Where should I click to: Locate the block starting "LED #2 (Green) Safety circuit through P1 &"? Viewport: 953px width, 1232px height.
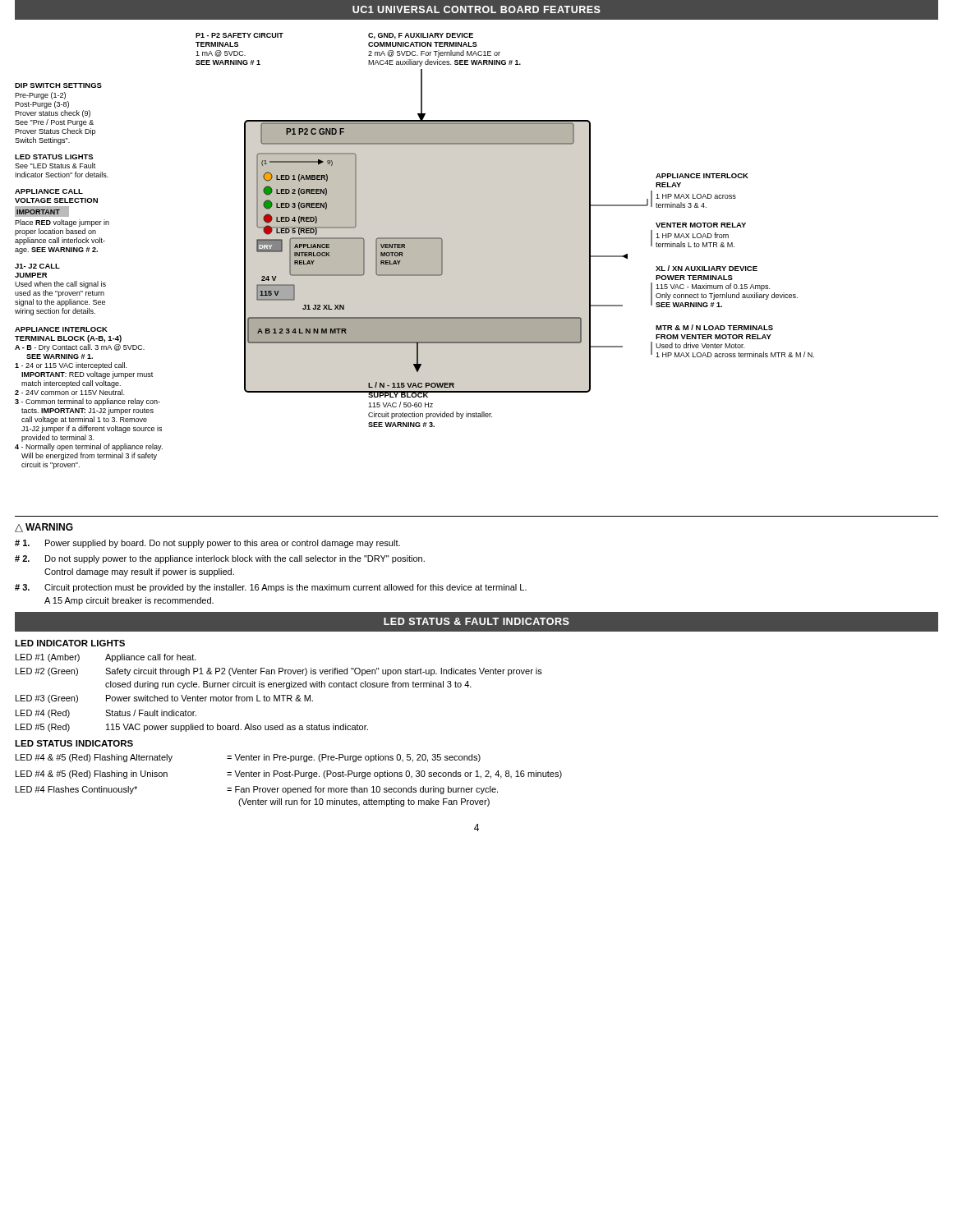(278, 678)
